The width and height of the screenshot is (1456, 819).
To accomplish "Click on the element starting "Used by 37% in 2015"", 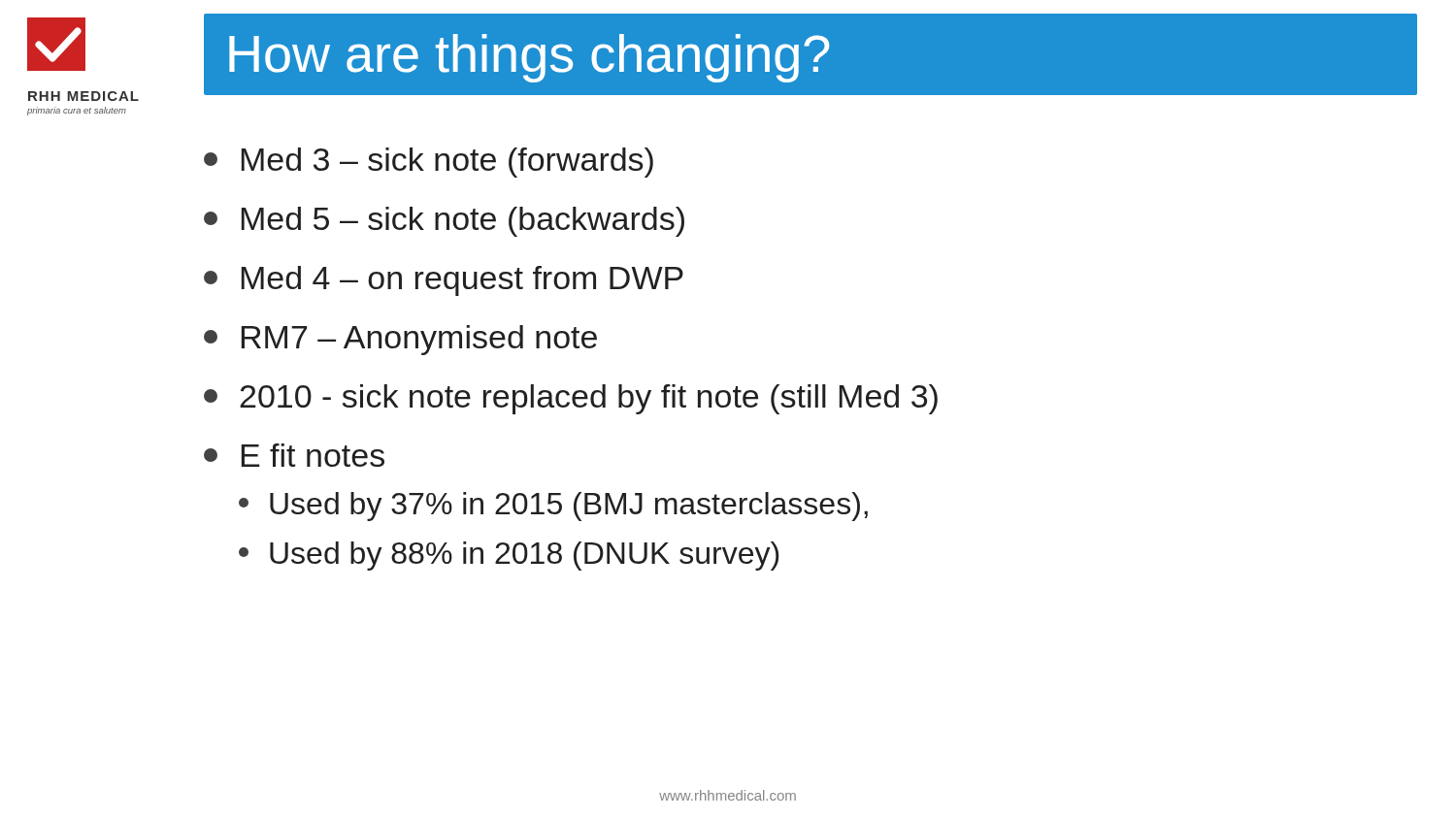I will [x=555, y=504].
